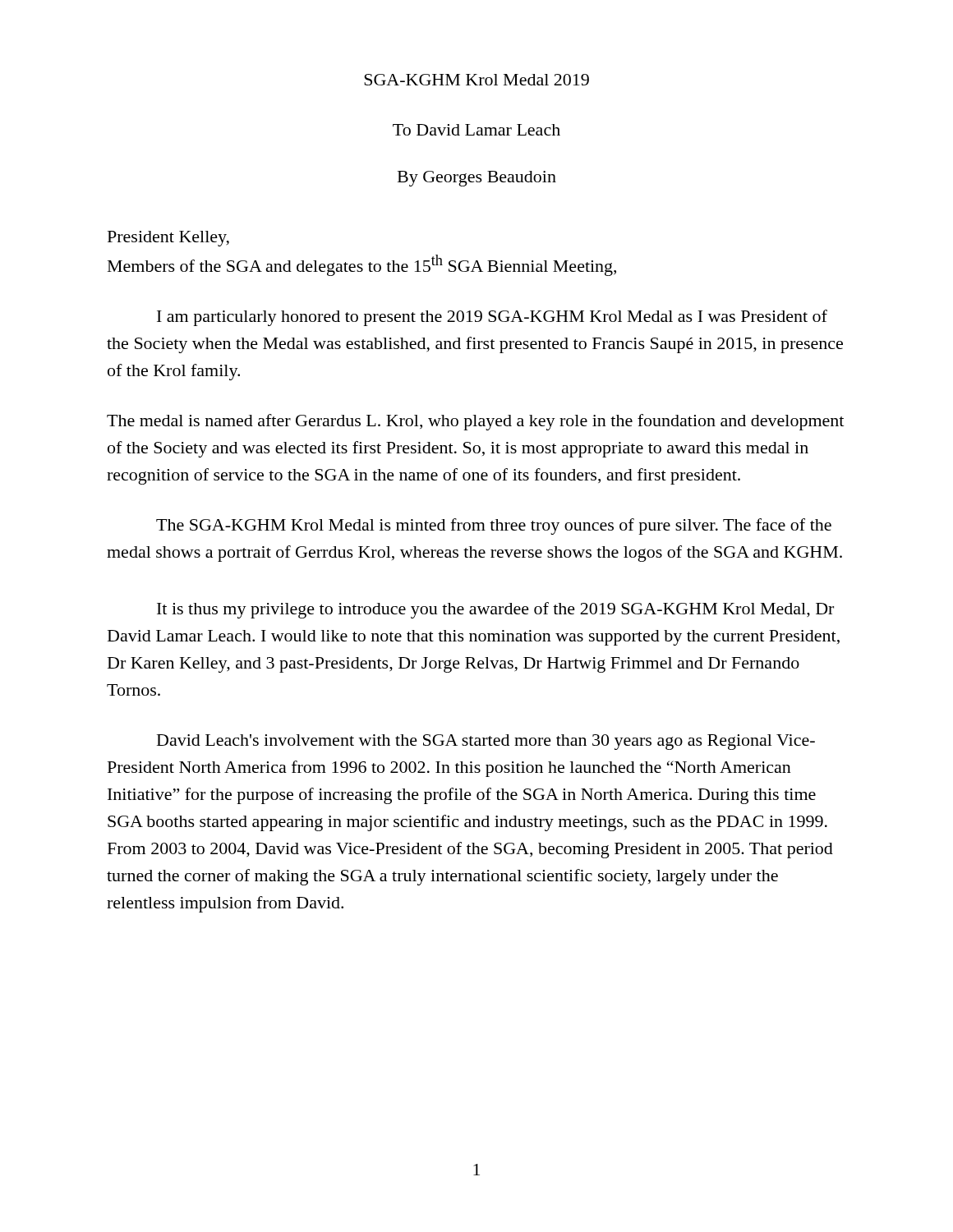The image size is (953, 1232).
Task: Click on the element starting "David Leach's involvement with the"
Action: 470,821
